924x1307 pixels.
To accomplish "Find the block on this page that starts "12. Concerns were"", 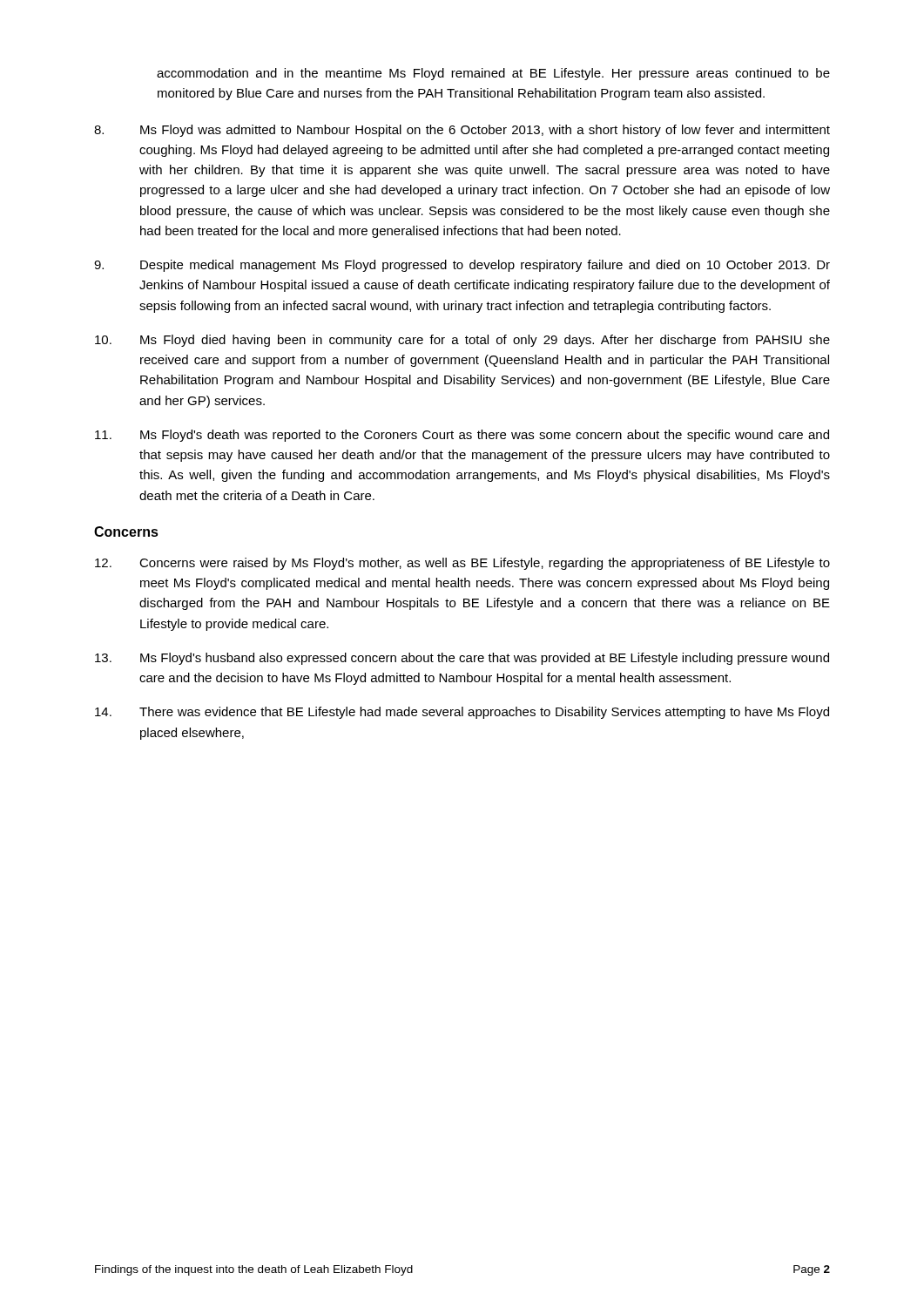I will coord(462,593).
